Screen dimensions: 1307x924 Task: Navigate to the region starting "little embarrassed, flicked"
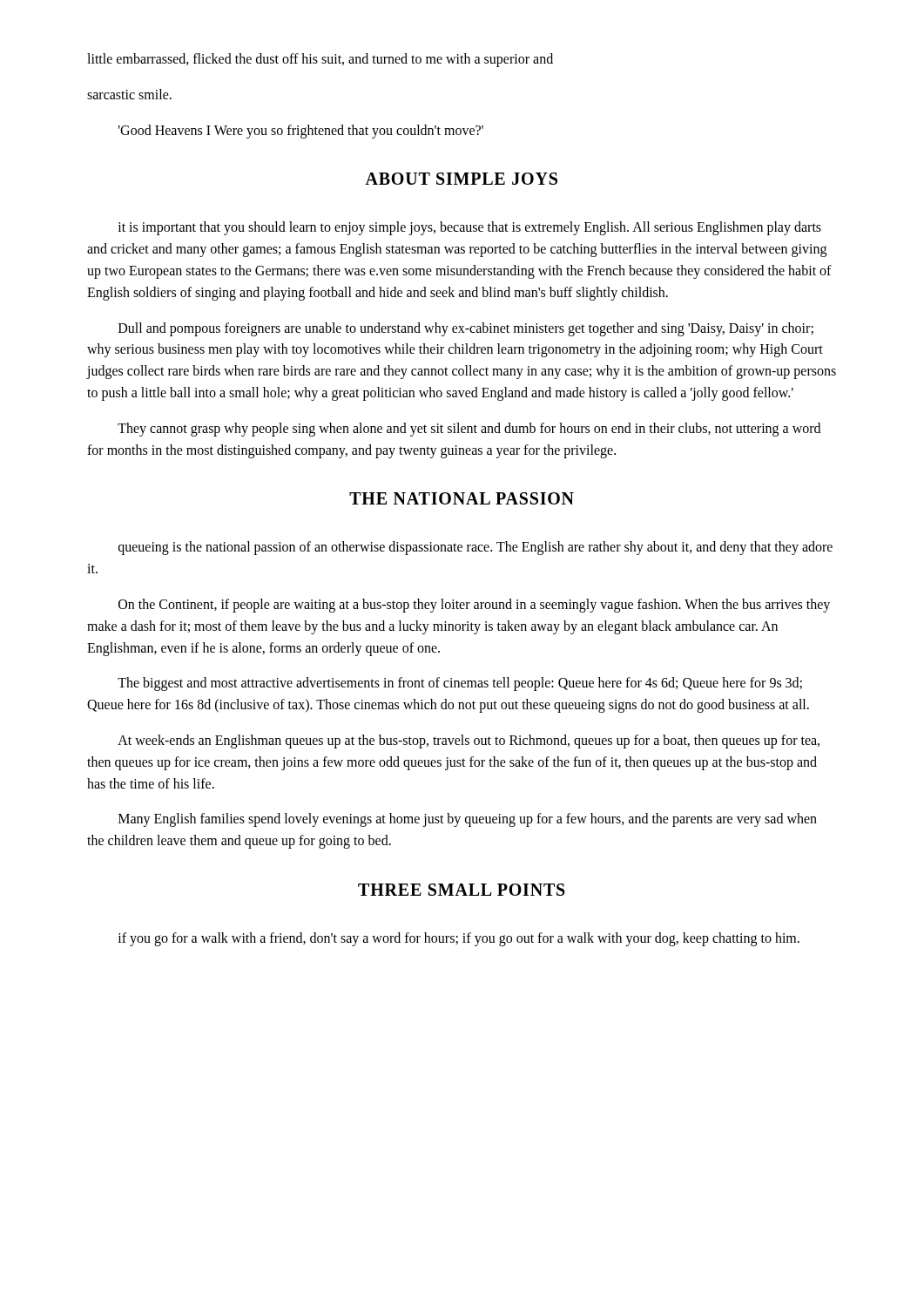(x=320, y=60)
